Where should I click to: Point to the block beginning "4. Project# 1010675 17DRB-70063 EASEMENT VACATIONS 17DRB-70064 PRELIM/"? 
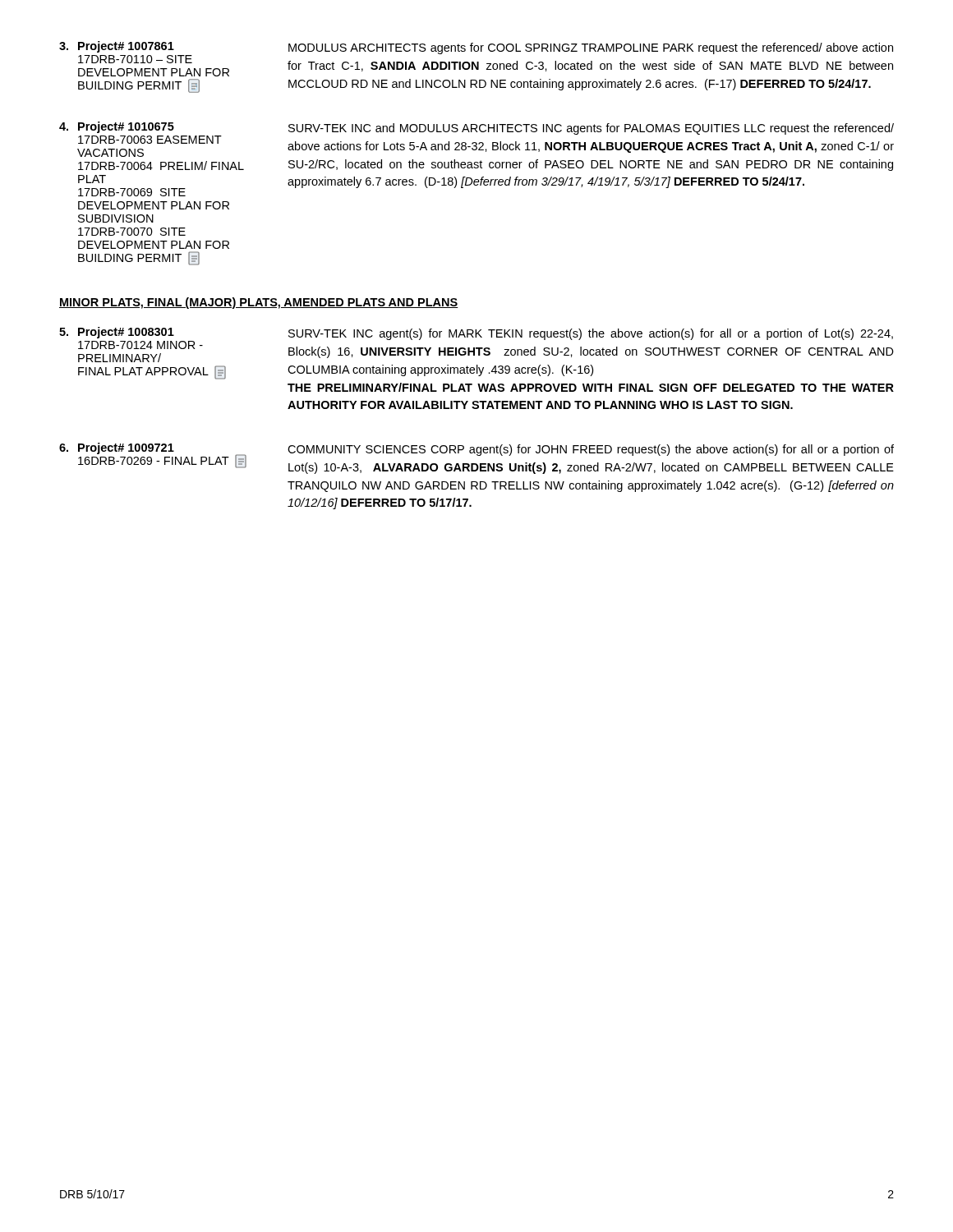click(x=476, y=193)
